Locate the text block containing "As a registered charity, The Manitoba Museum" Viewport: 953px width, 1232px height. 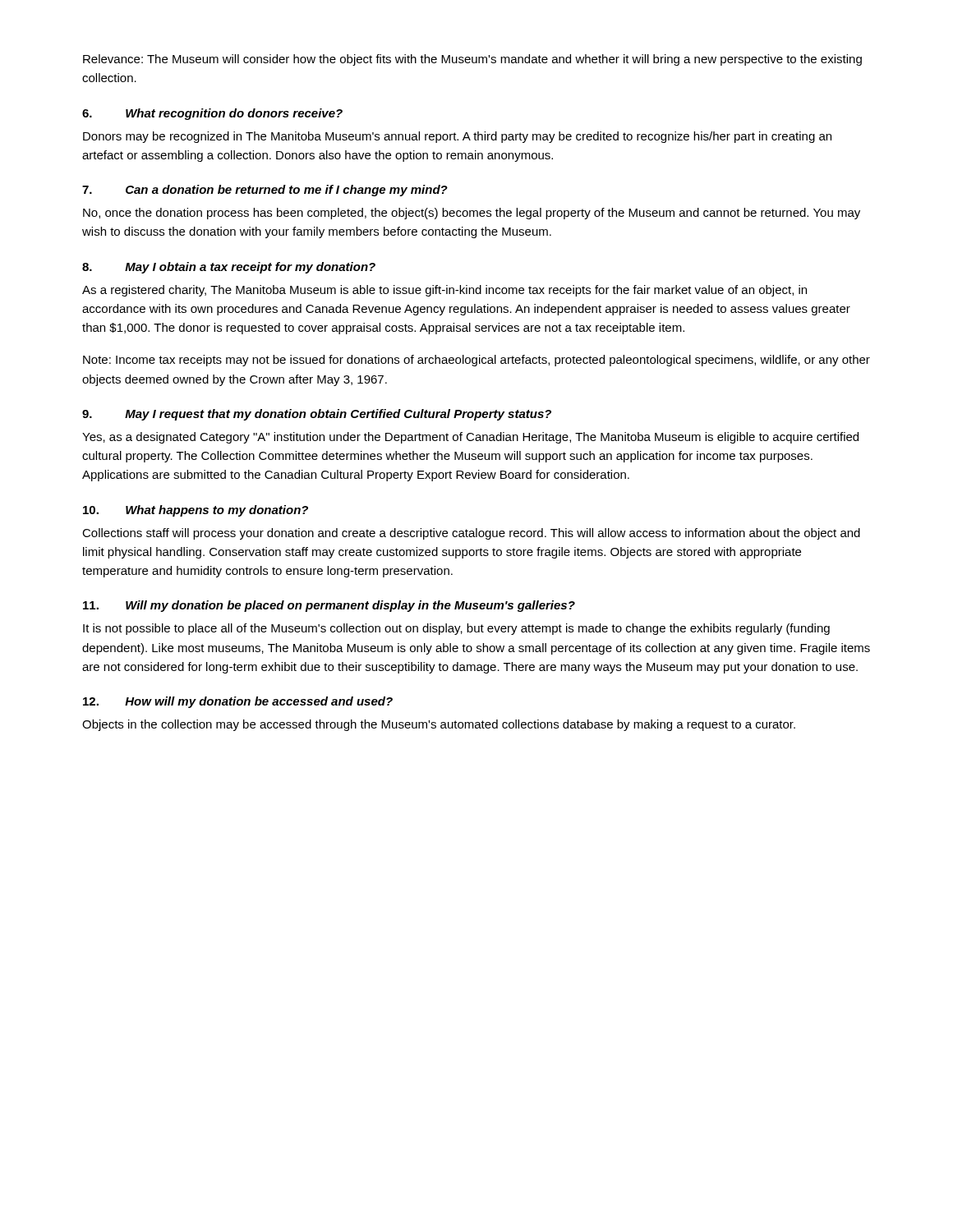click(x=466, y=308)
